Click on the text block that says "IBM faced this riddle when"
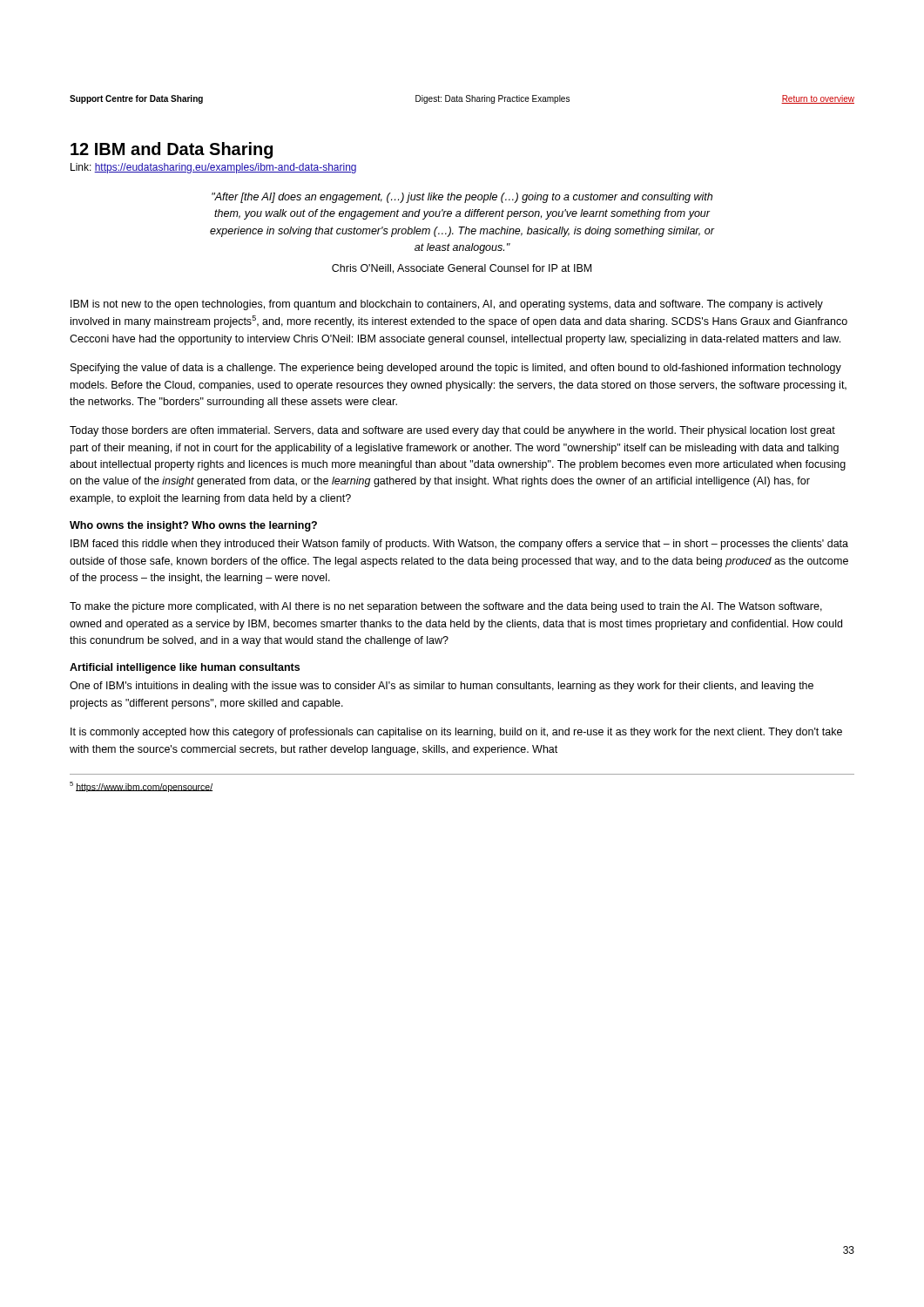Viewport: 924px width, 1307px height. click(x=459, y=561)
